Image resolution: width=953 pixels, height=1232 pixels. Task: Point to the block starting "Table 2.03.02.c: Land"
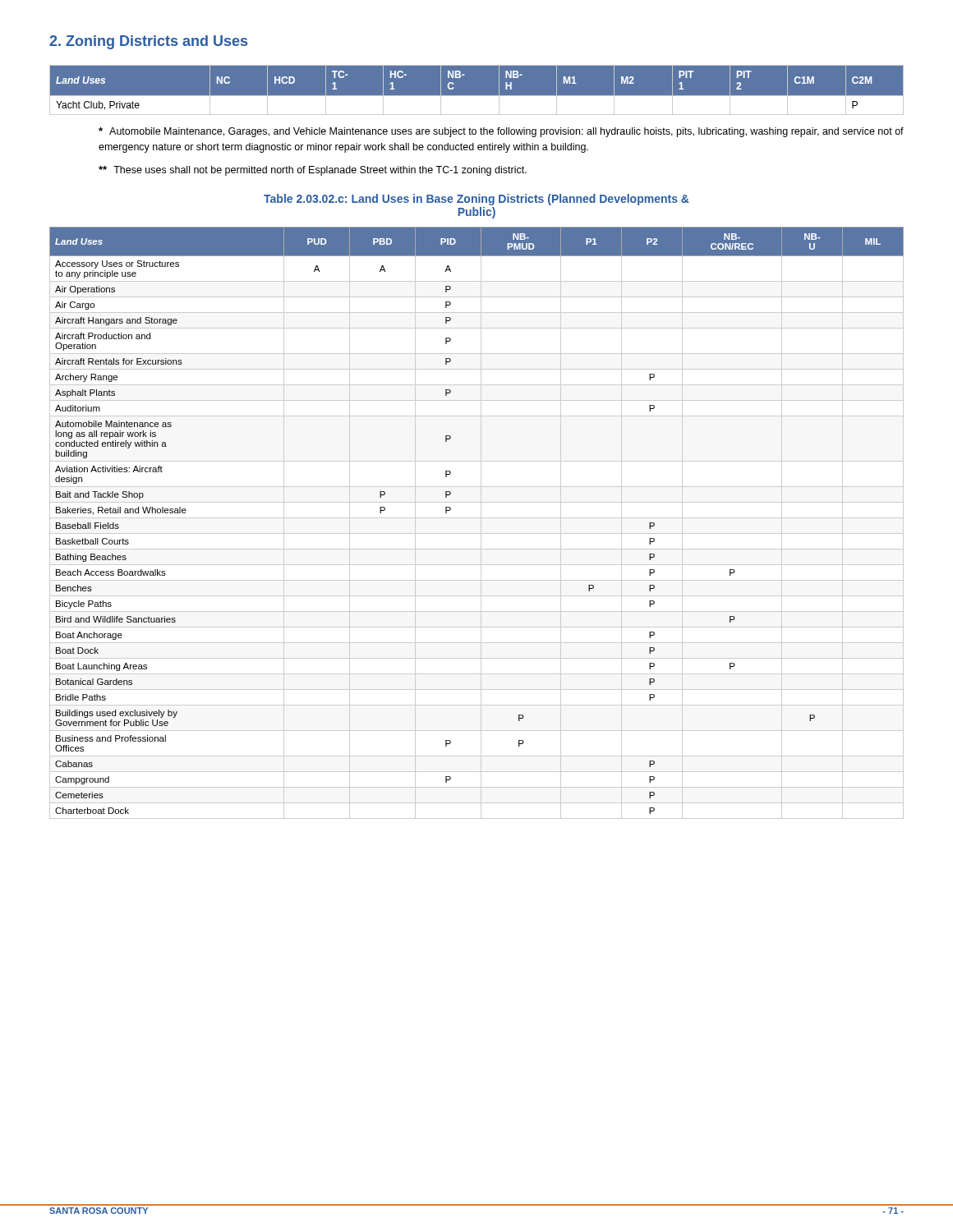(476, 206)
